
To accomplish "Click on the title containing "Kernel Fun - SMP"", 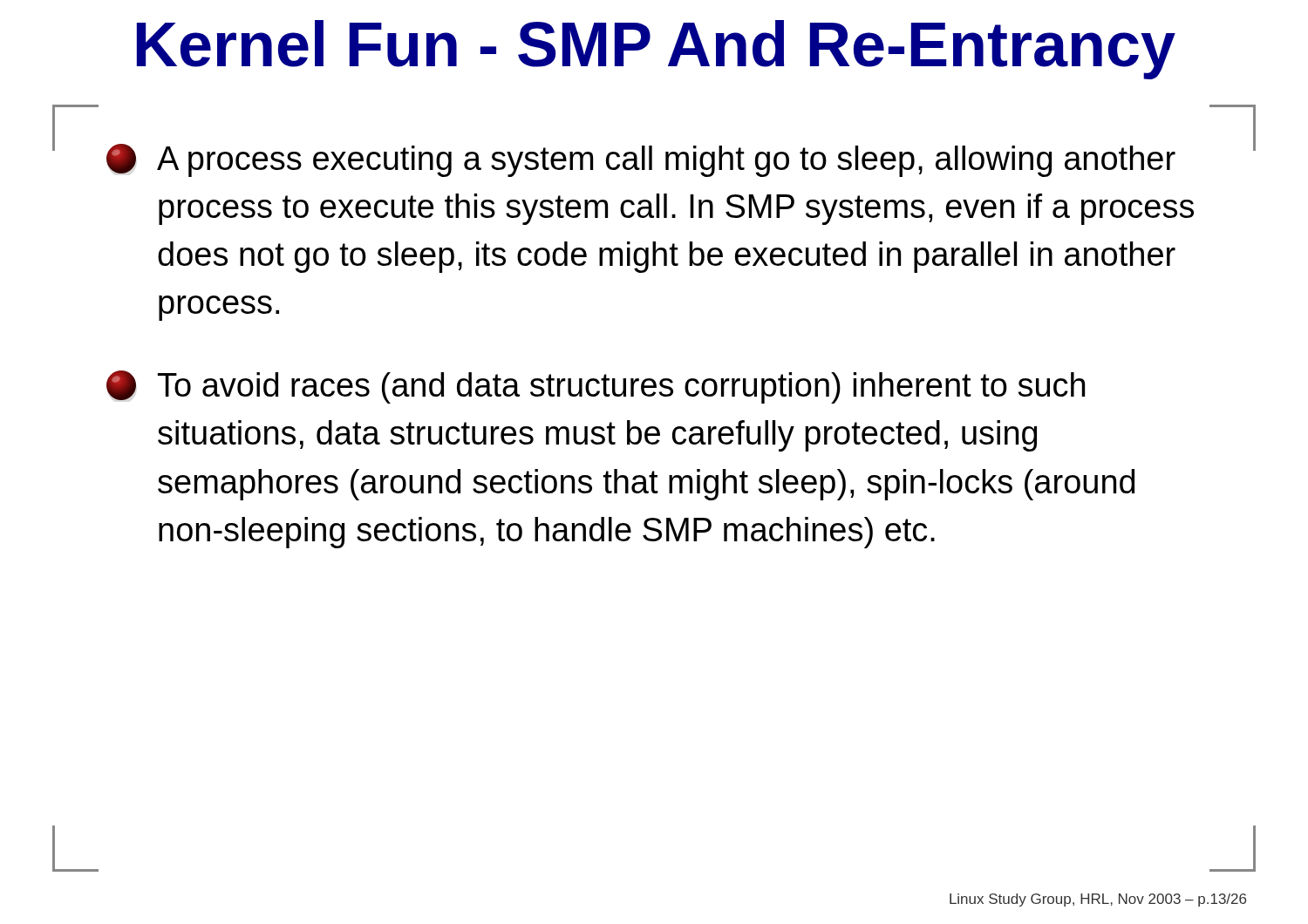I will coord(654,45).
